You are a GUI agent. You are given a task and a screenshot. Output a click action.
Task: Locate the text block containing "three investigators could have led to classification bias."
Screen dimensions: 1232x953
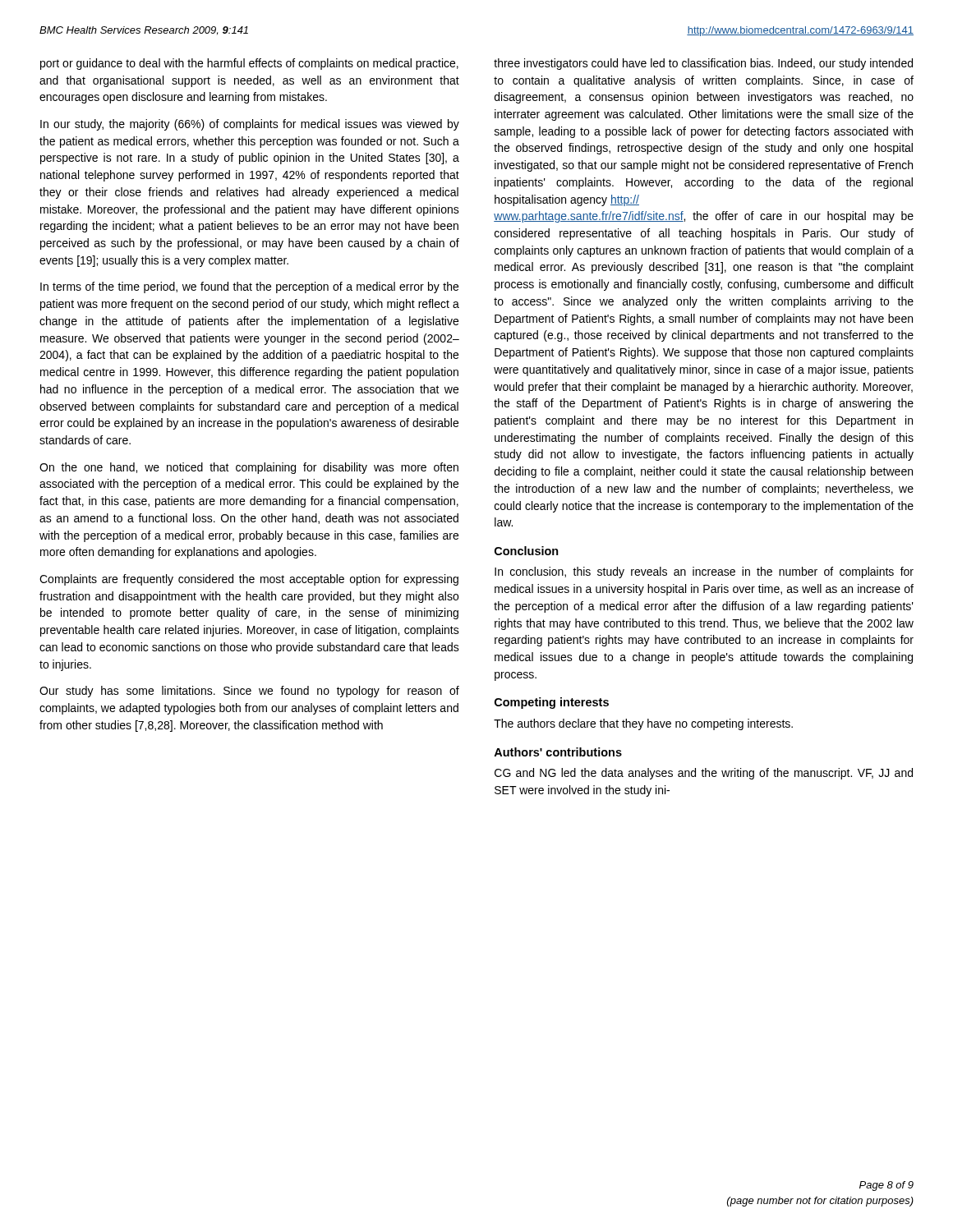[704, 293]
